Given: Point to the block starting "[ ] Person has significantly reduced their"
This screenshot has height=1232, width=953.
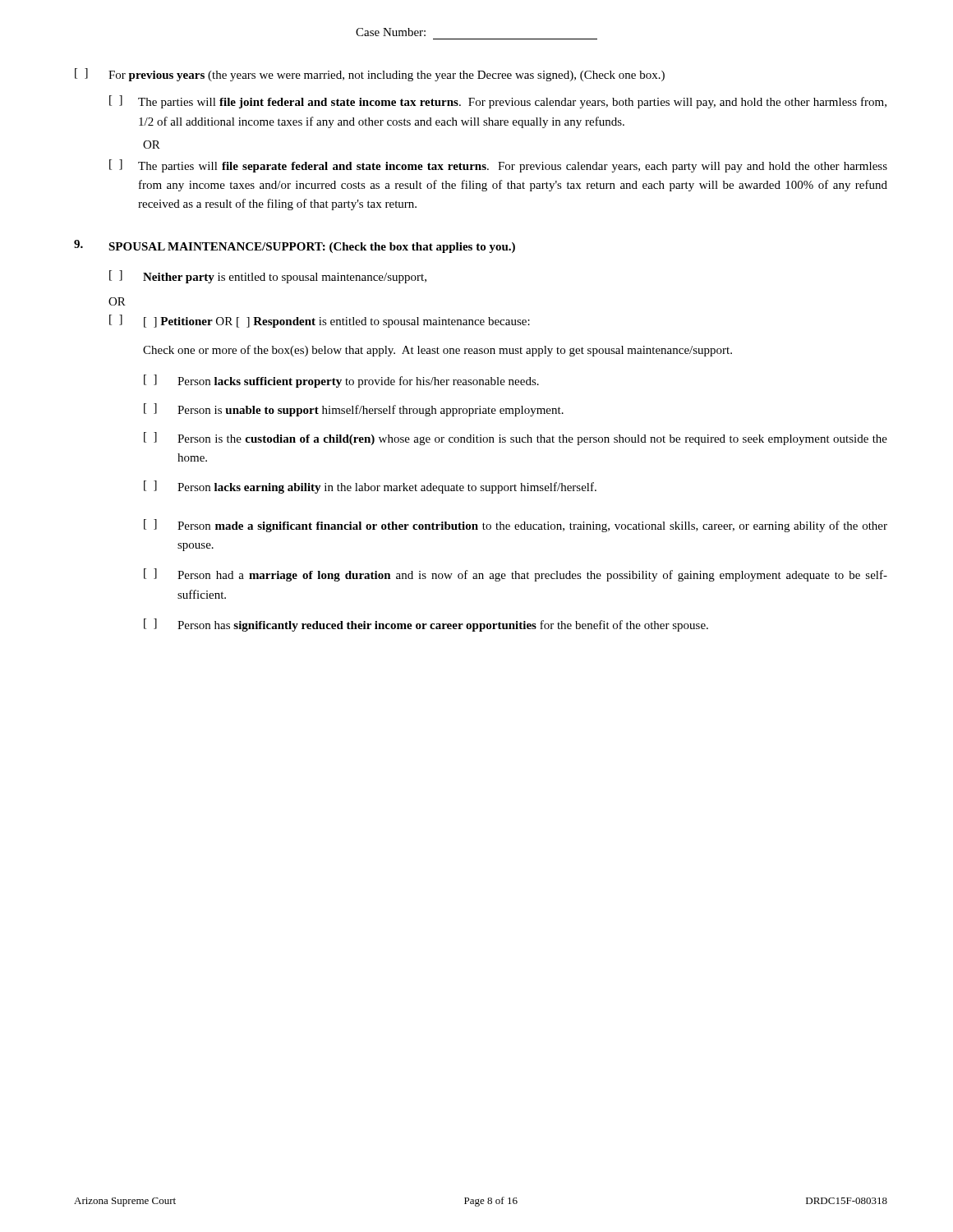Looking at the screenshot, I should coord(515,625).
